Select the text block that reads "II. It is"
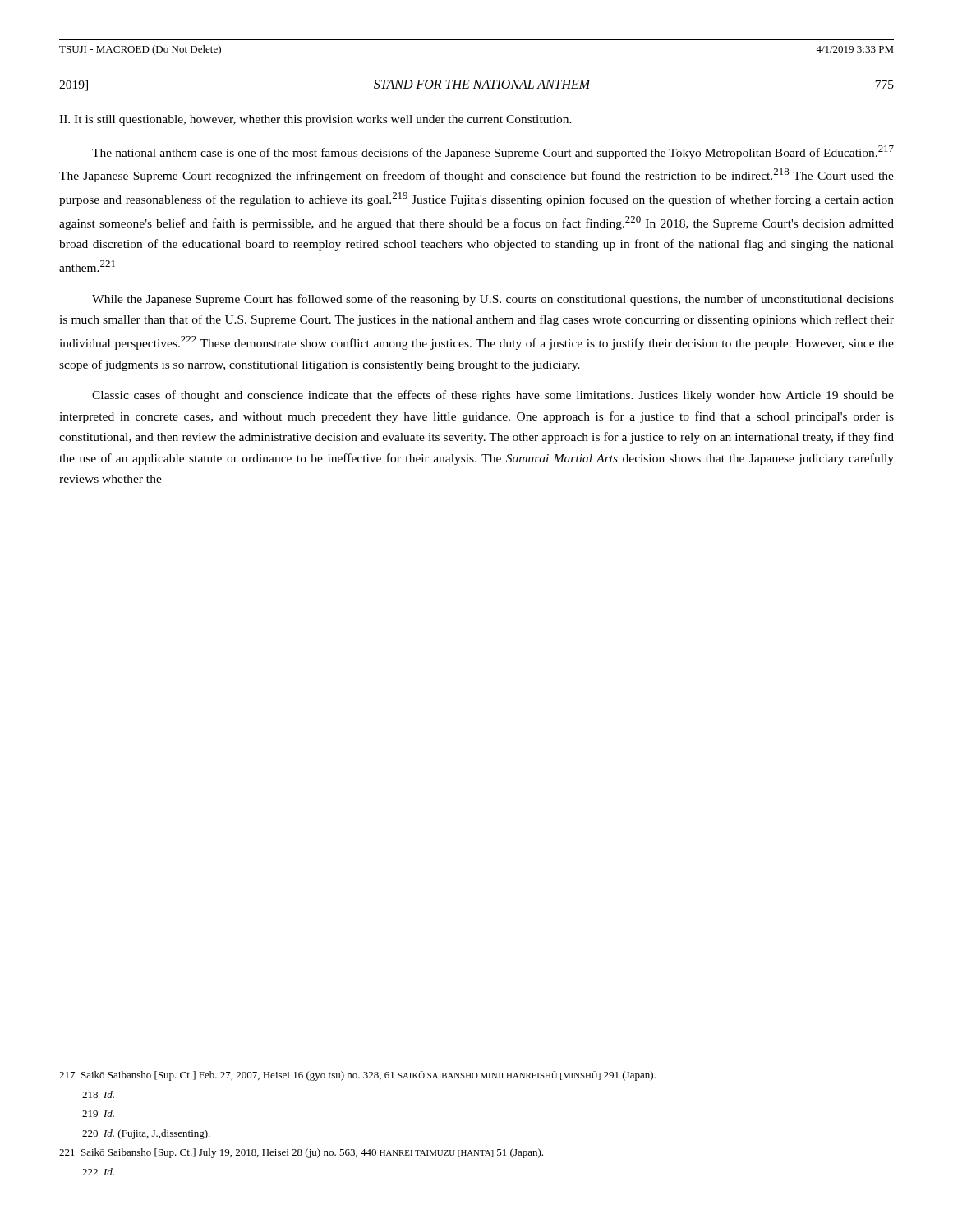This screenshot has width=953, height=1232. [476, 299]
